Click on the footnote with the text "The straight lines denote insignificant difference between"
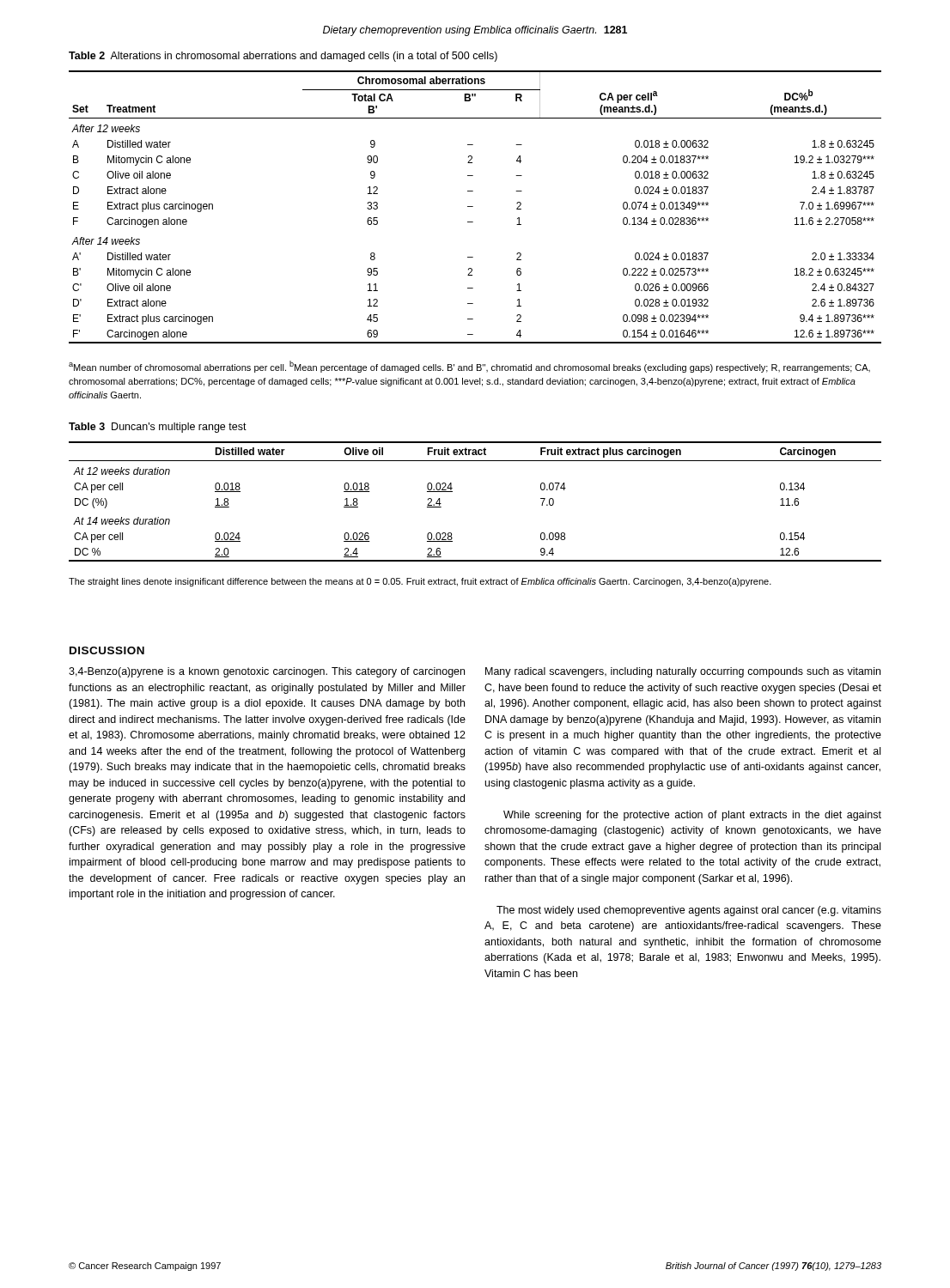This screenshot has width=950, height=1288. pos(420,581)
